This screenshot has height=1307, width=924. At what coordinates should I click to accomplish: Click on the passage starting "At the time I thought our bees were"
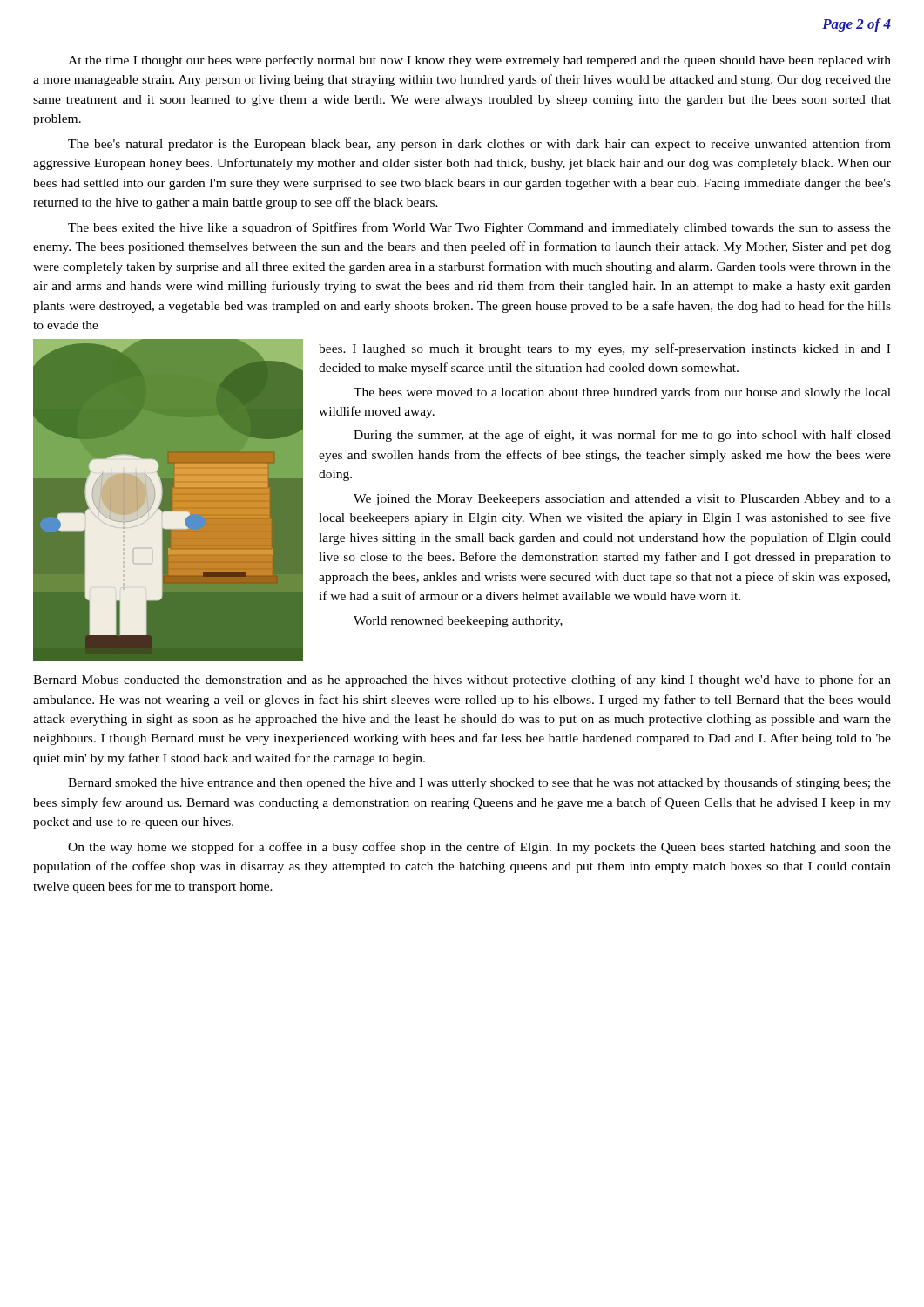click(462, 89)
